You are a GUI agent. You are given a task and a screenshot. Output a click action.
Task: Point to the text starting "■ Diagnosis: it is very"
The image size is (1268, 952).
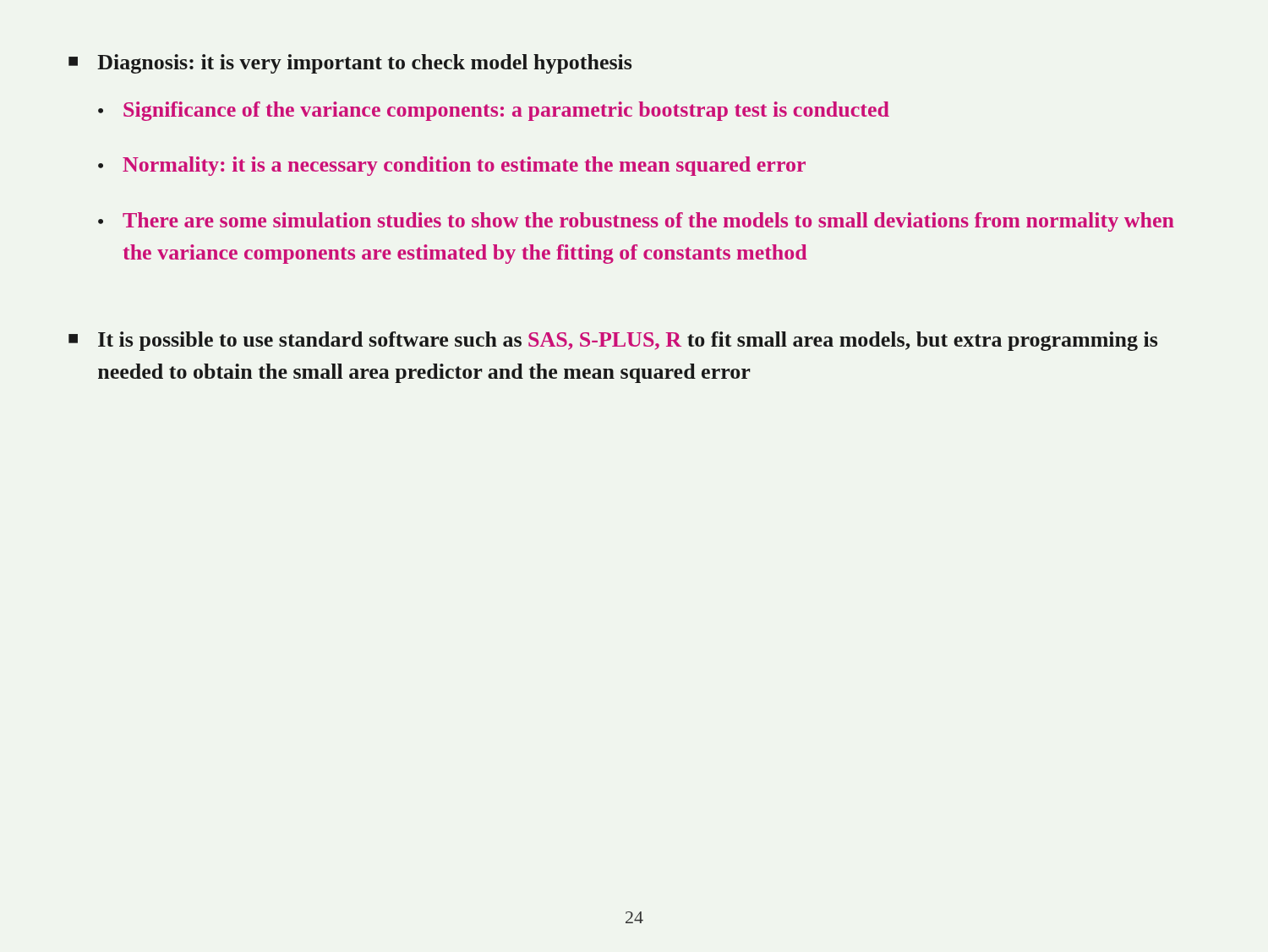point(634,169)
